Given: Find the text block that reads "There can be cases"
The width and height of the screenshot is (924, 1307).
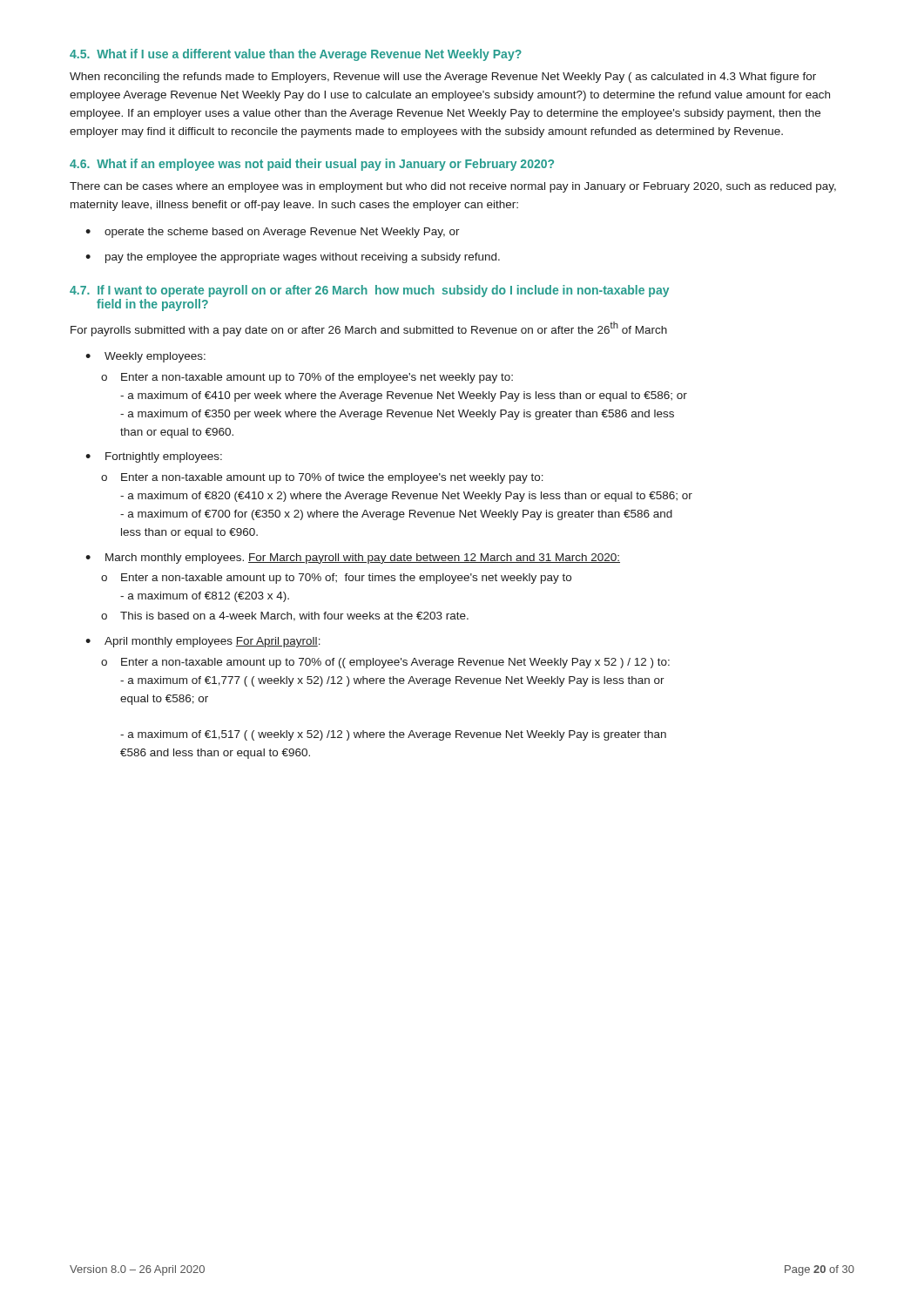Looking at the screenshot, I should click(453, 195).
